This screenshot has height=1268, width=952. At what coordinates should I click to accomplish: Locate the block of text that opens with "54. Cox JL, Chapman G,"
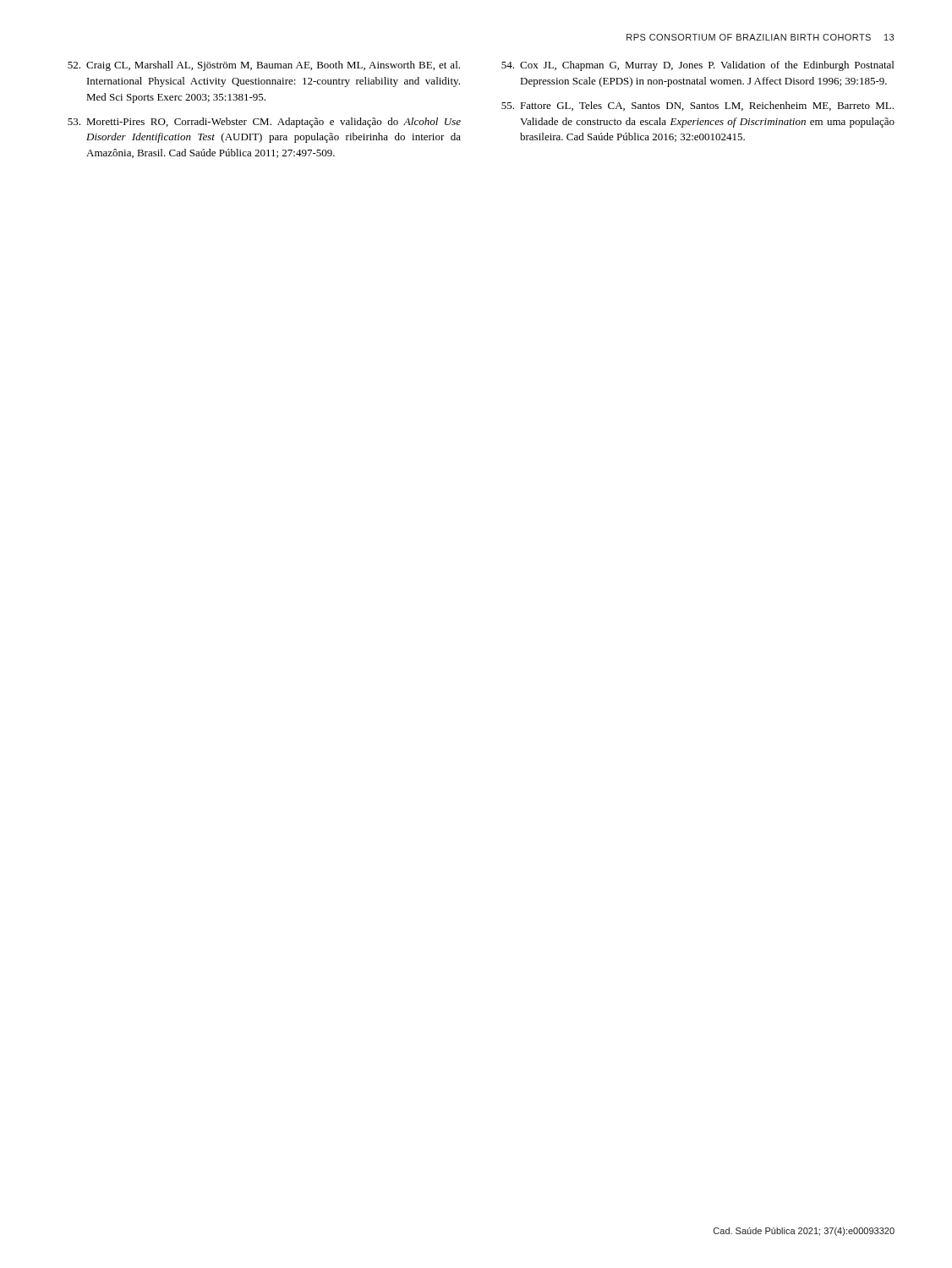click(693, 73)
